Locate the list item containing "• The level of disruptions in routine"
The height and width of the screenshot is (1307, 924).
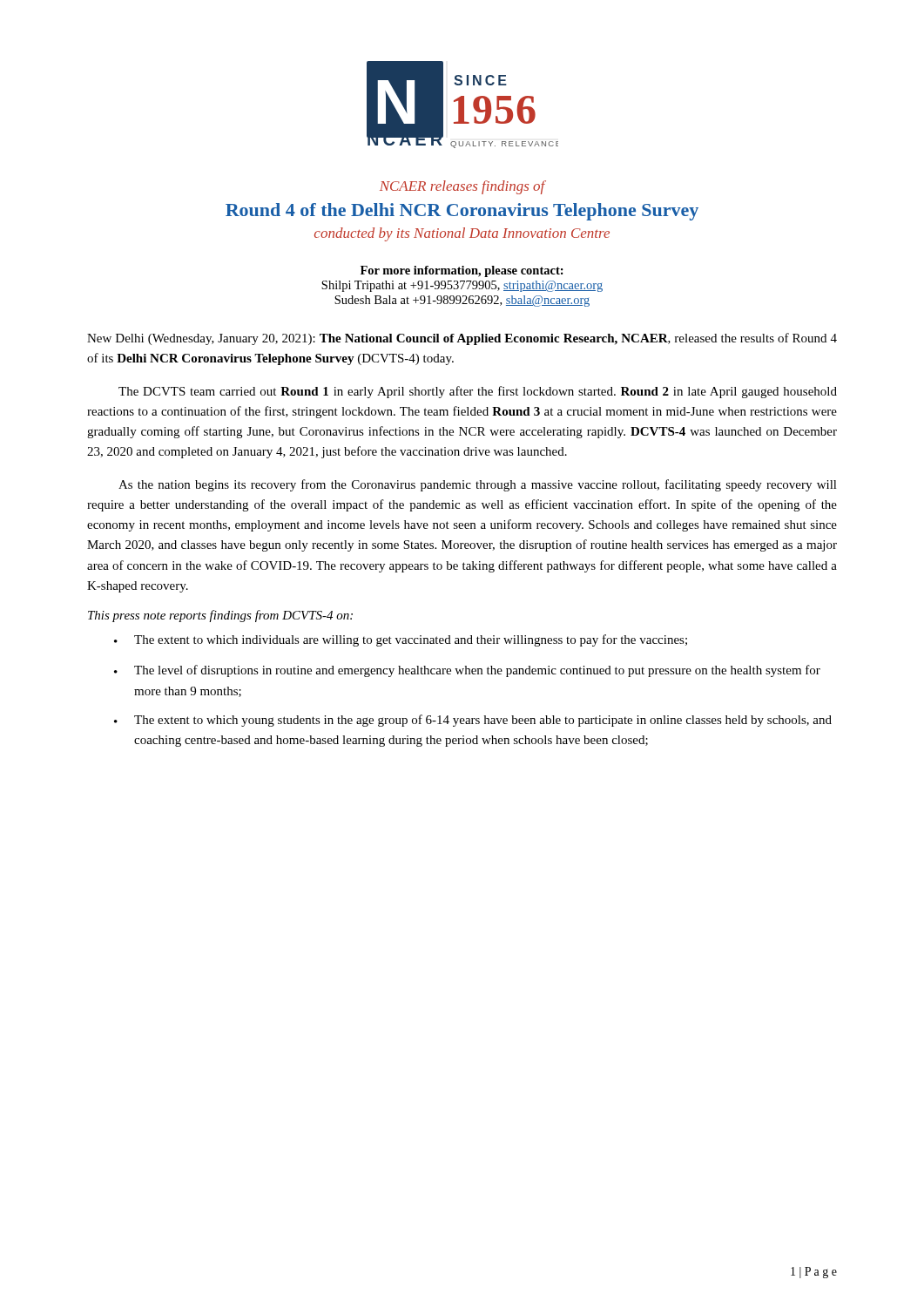click(475, 681)
